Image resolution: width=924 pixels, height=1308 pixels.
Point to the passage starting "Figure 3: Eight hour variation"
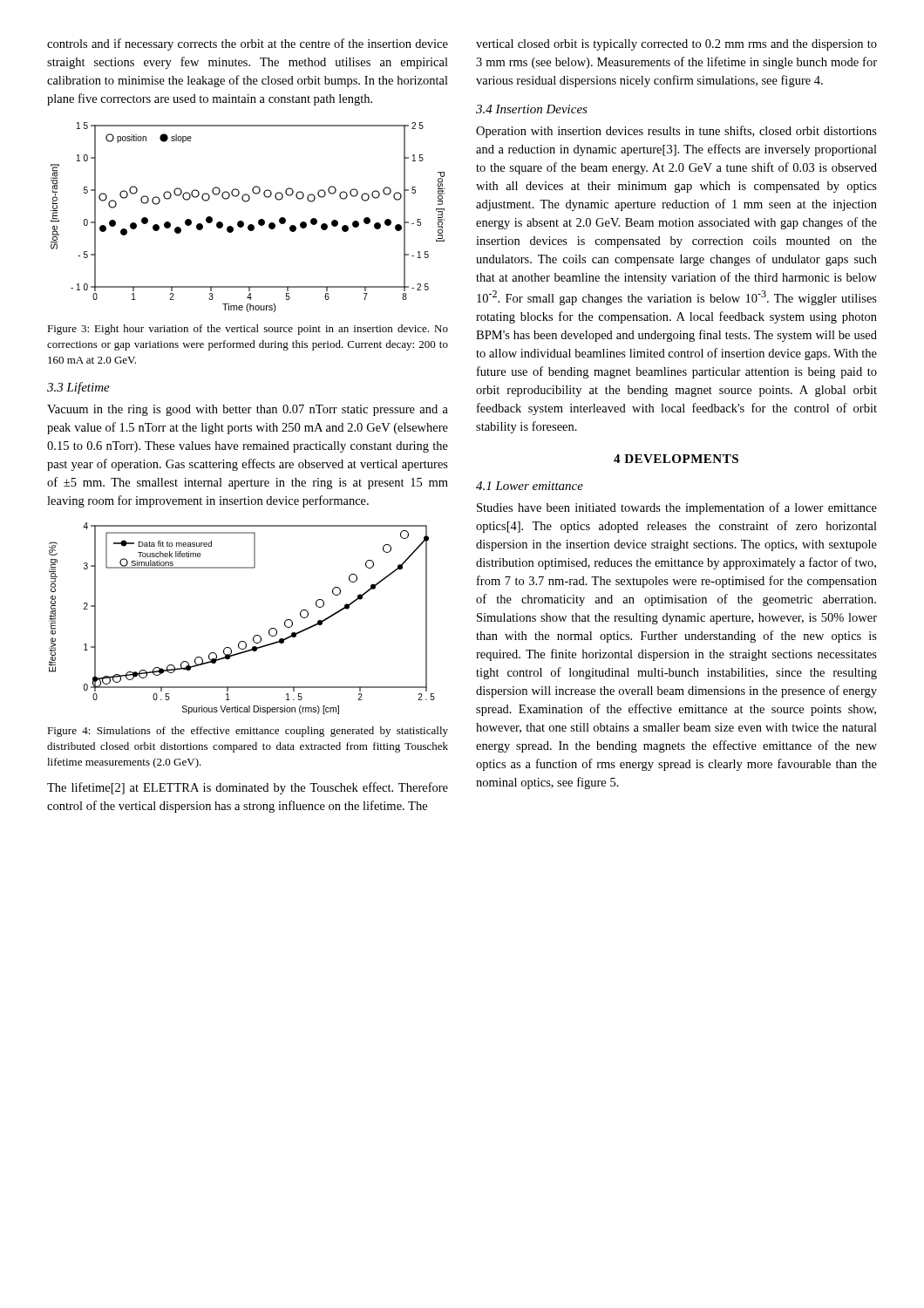click(x=248, y=344)
